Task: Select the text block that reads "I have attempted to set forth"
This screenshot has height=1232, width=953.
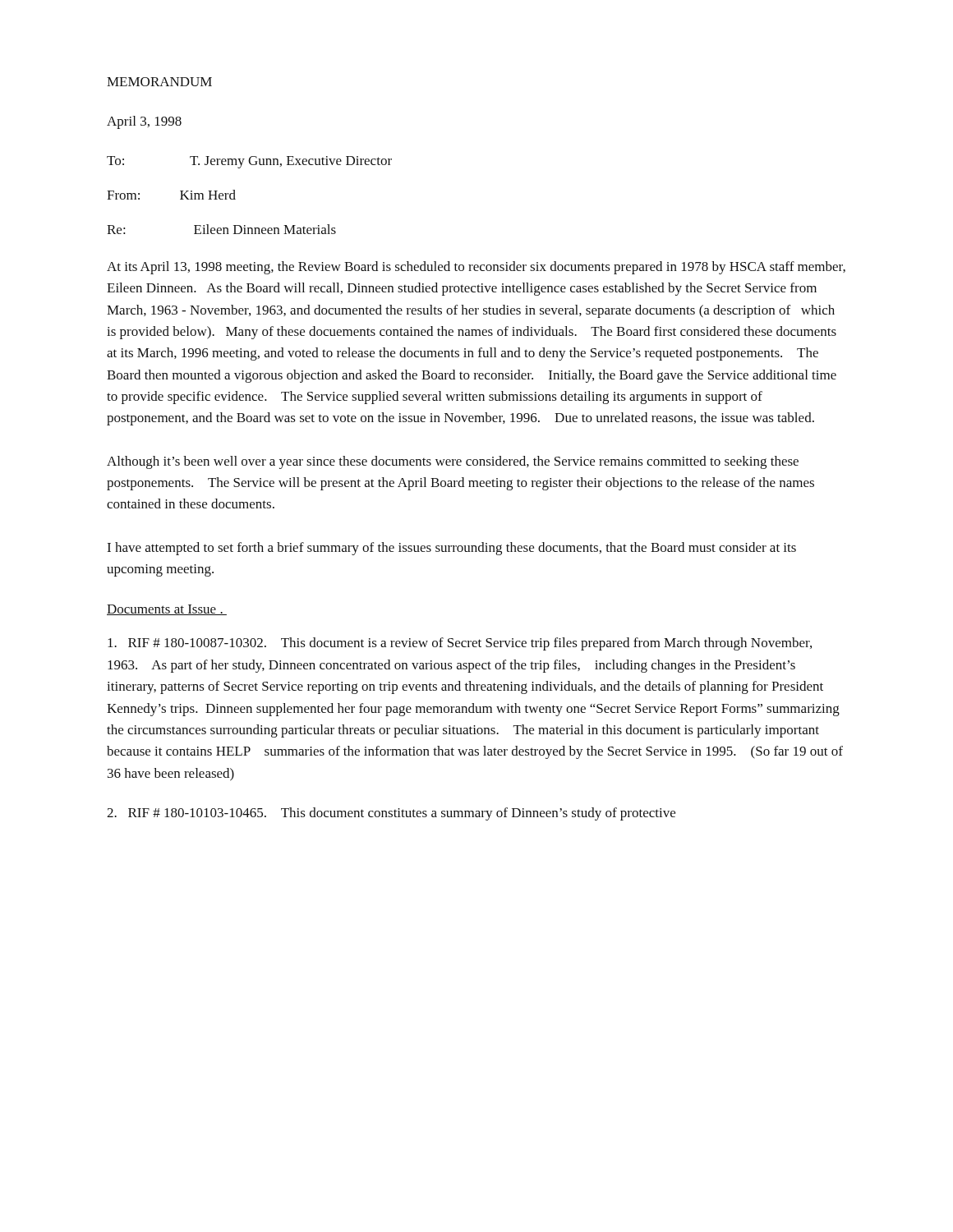Action: click(452, 558)
